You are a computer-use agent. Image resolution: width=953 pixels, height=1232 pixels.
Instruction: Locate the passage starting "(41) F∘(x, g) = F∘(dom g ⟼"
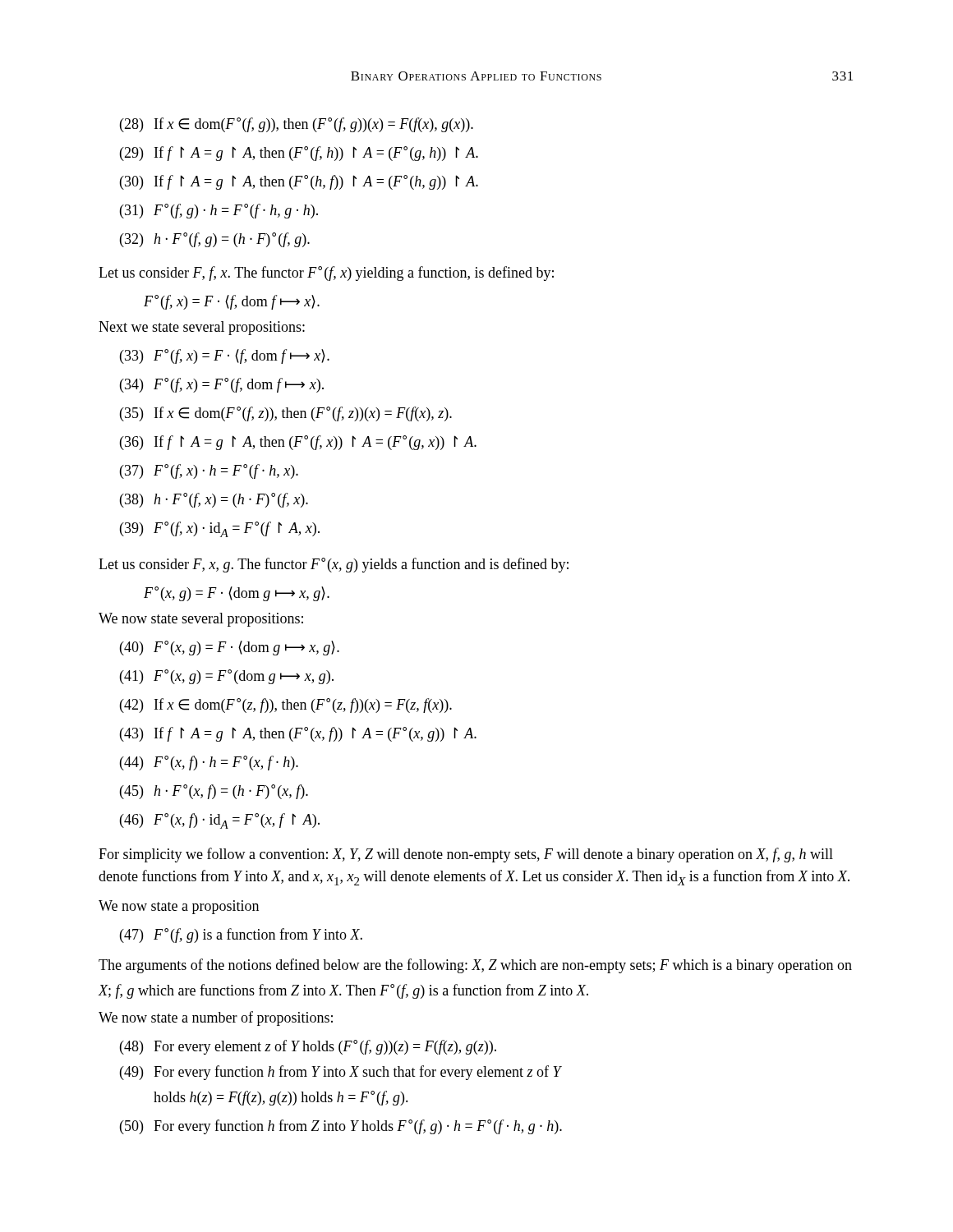click(227, 677)
